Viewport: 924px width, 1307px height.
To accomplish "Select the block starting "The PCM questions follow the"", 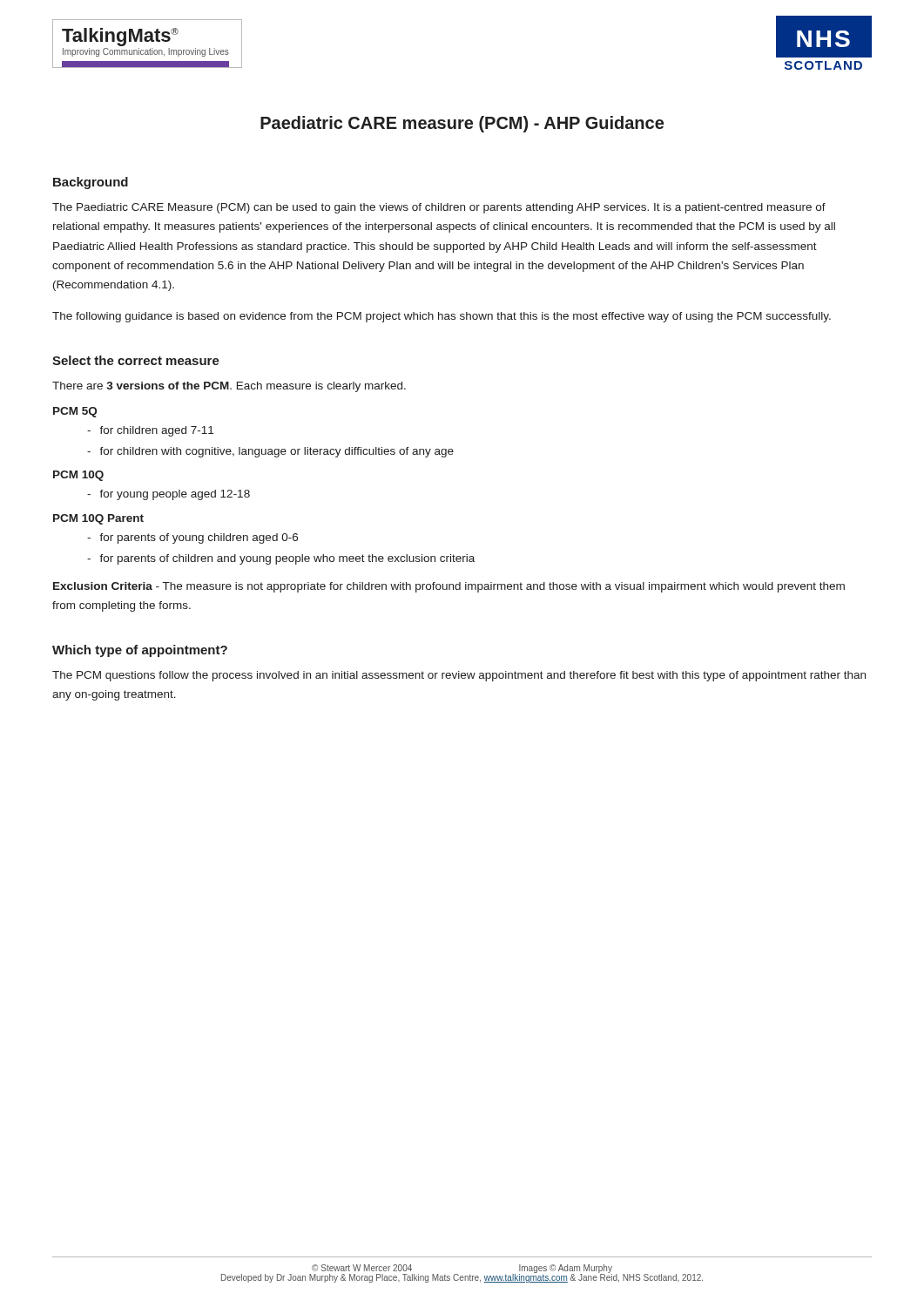I will tap(459, 684).
